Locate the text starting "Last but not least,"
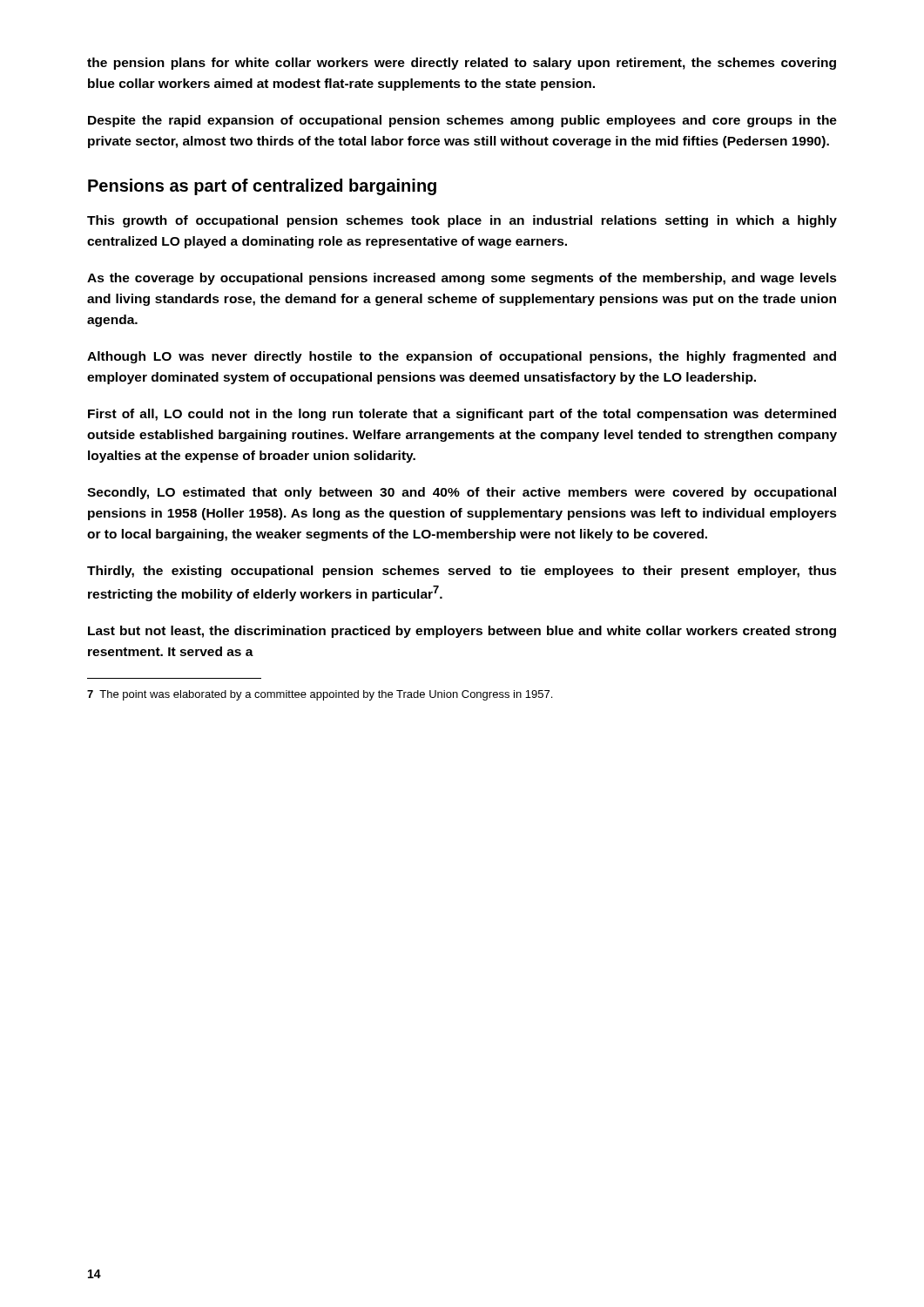The height and width of the screenshot is (1307, 924). click(x=462, y=641)
